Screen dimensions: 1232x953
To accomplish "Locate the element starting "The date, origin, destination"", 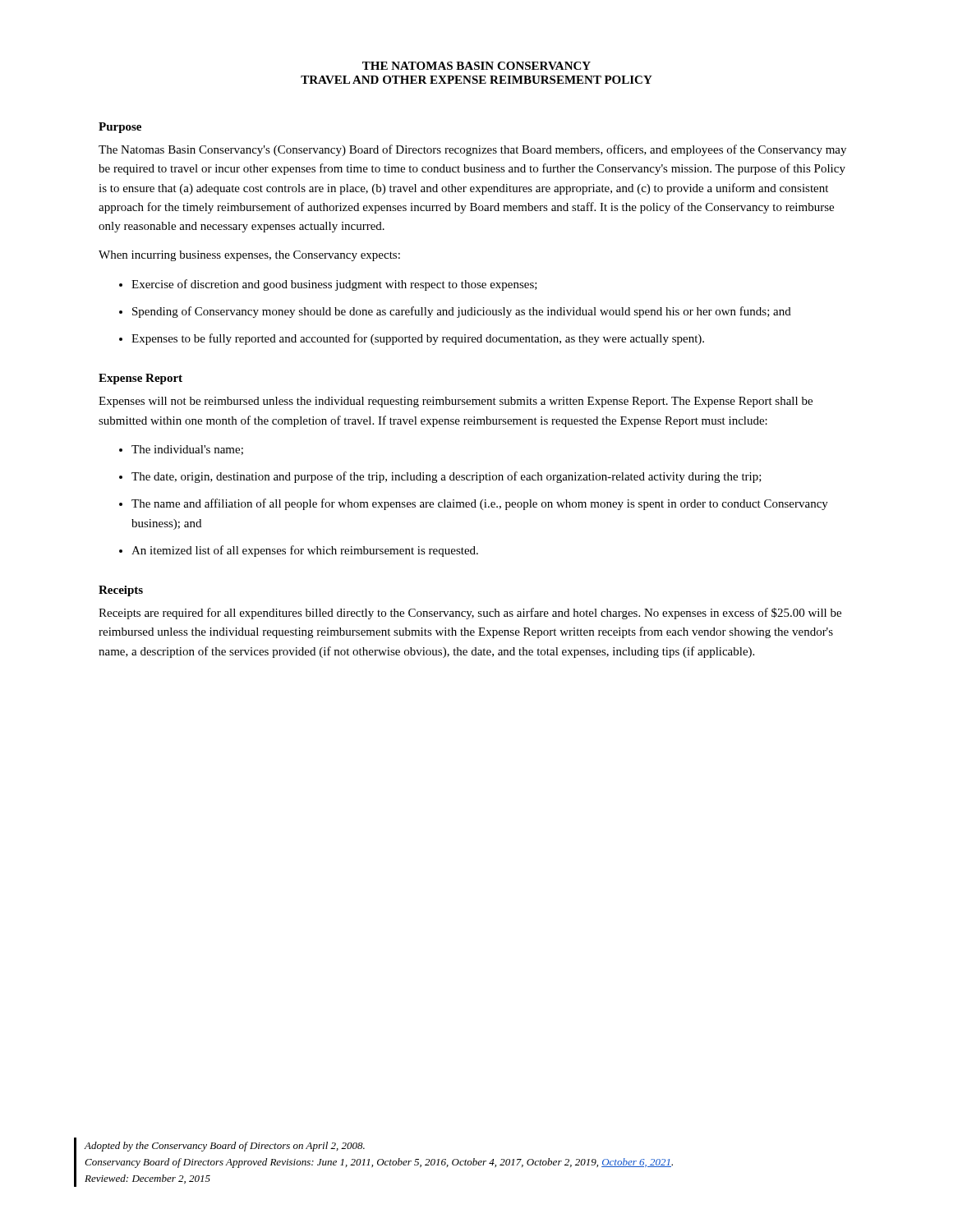I will click(x=447, y=476).
